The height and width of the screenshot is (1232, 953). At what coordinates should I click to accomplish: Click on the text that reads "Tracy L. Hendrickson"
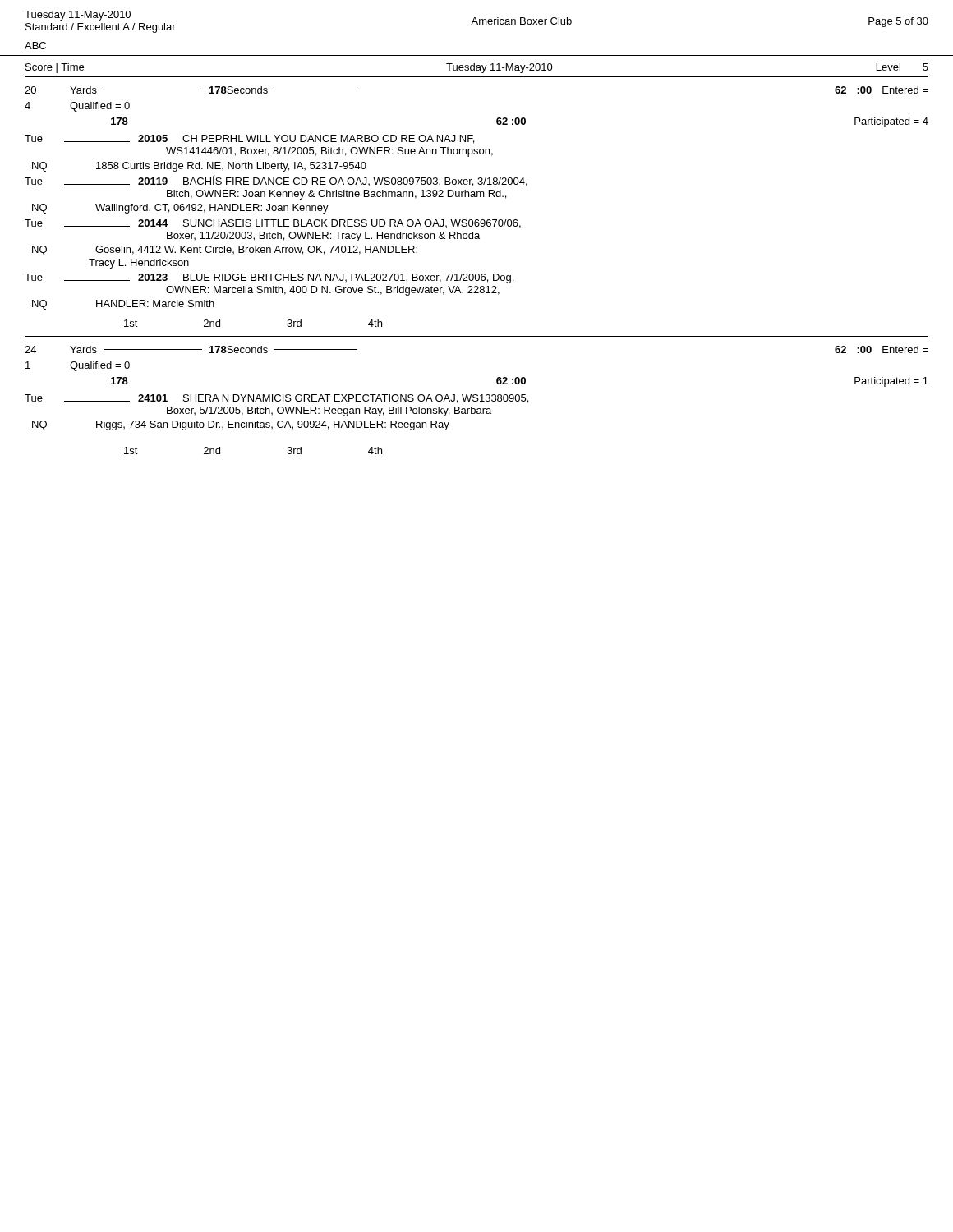click(139, 262)
